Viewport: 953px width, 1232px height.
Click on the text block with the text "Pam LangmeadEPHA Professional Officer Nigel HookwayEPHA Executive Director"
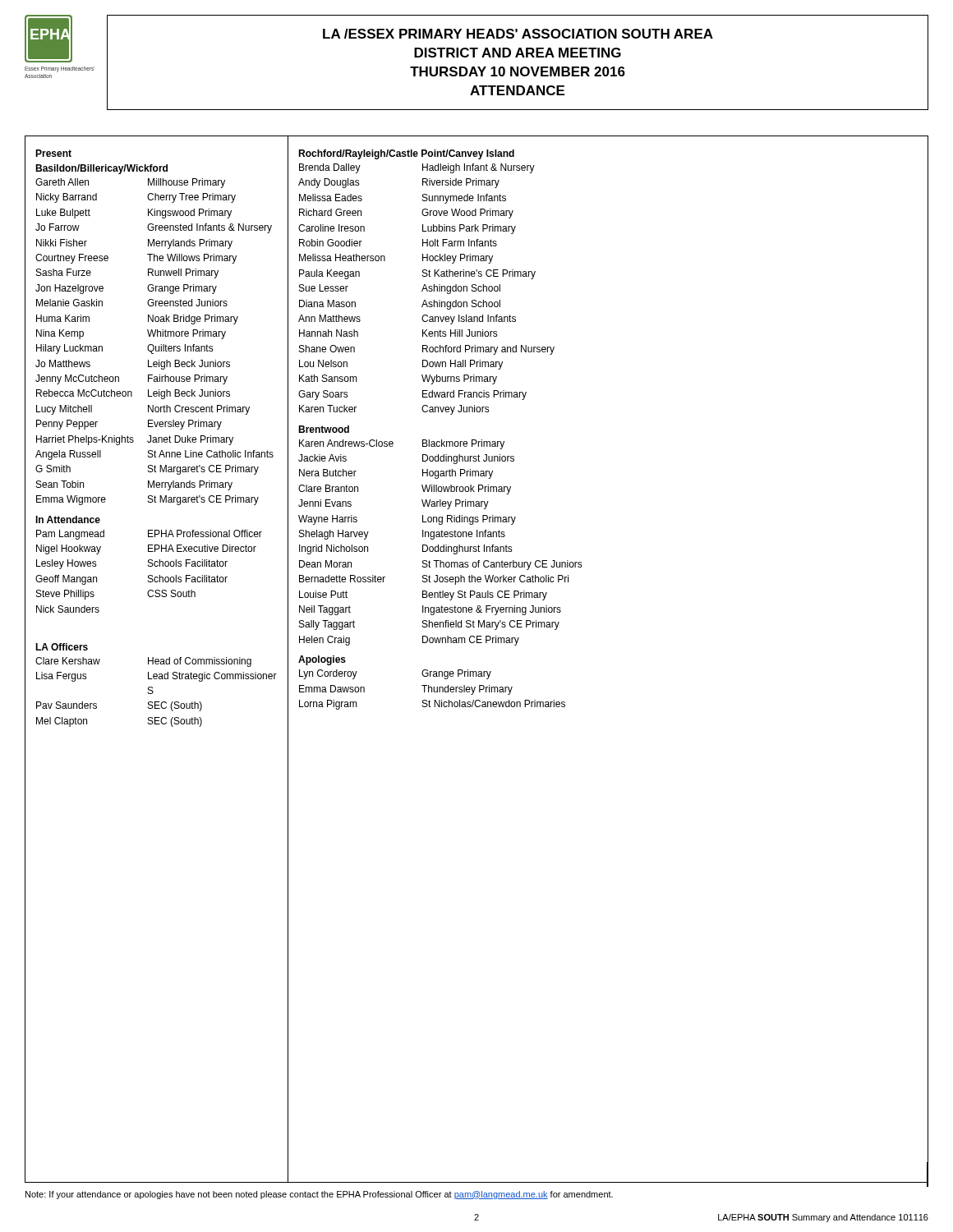[157, 572]
